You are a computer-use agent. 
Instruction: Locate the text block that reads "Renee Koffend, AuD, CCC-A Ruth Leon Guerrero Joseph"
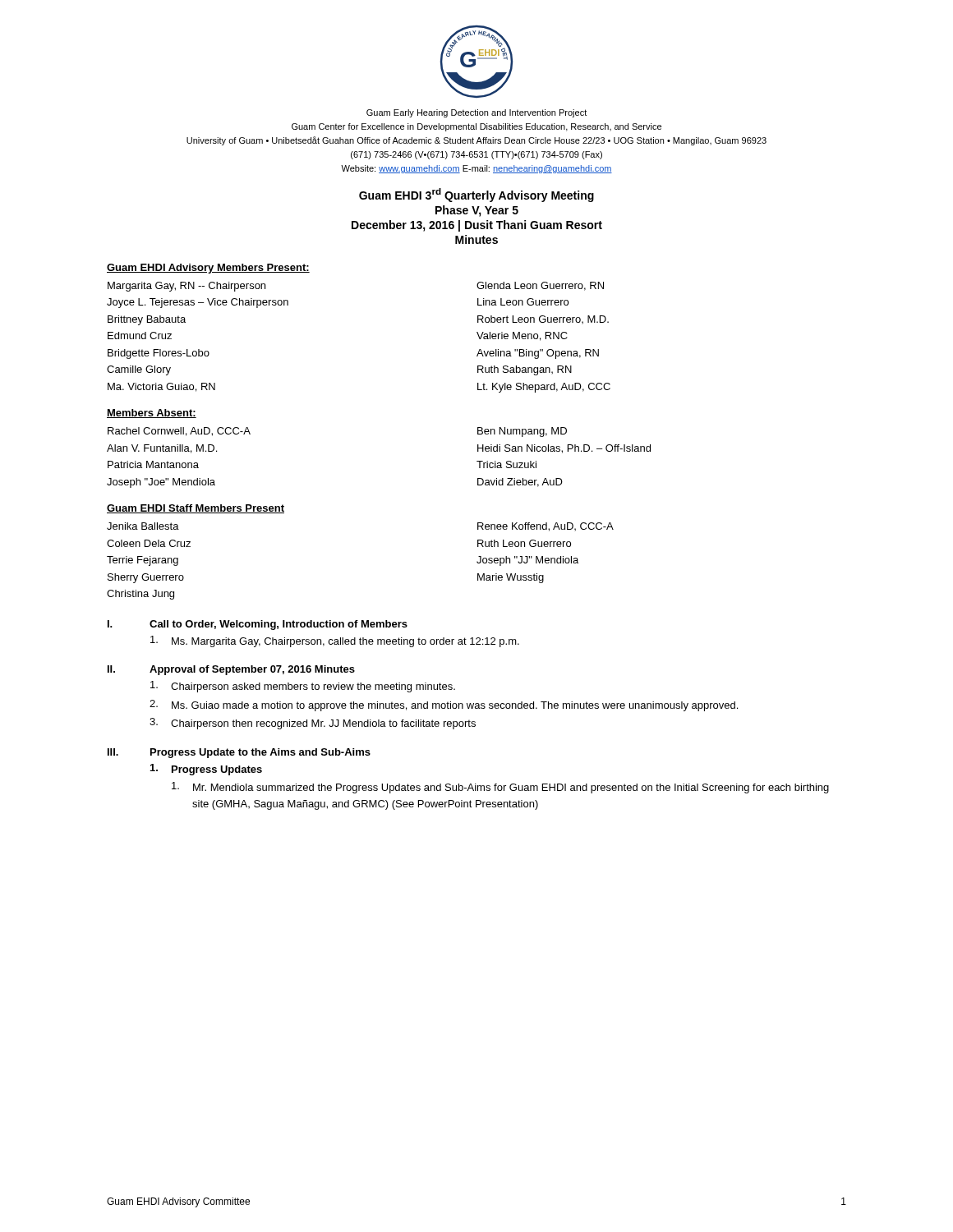pos(546,527)
